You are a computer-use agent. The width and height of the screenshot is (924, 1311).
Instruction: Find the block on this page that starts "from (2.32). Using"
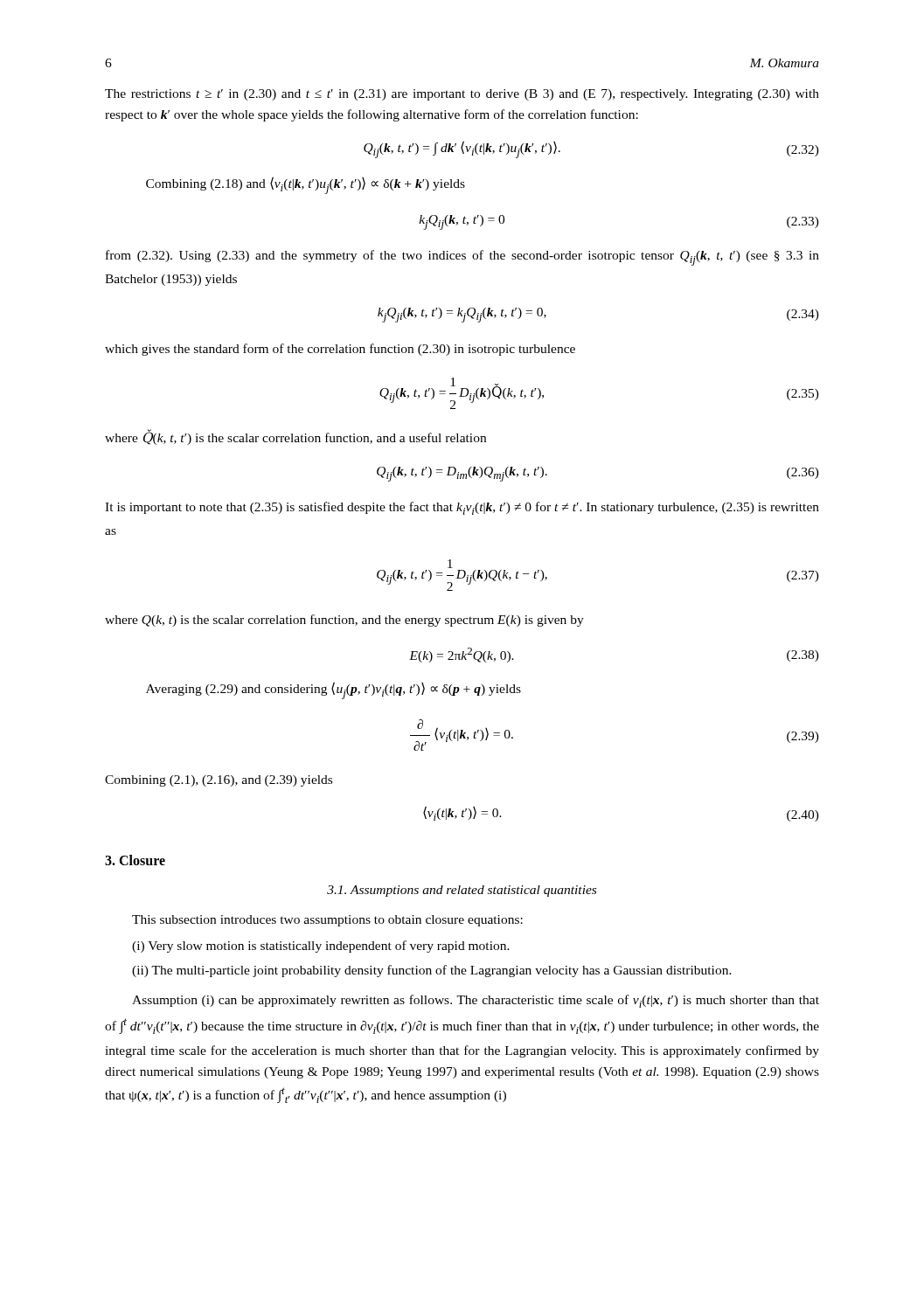point(462,267)
